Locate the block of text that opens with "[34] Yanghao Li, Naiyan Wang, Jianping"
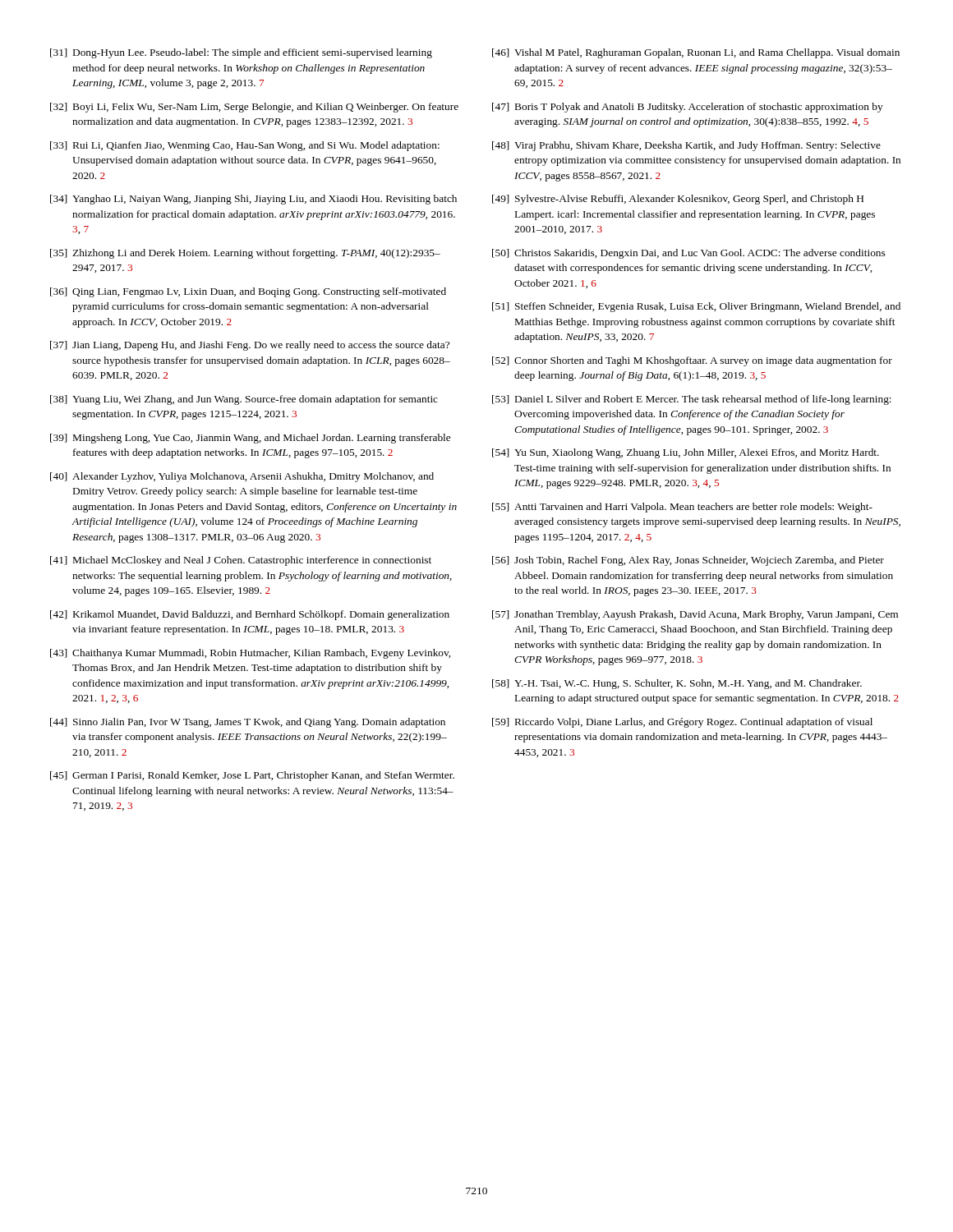This screenshot has width=953, height=1232. [255, 214]
